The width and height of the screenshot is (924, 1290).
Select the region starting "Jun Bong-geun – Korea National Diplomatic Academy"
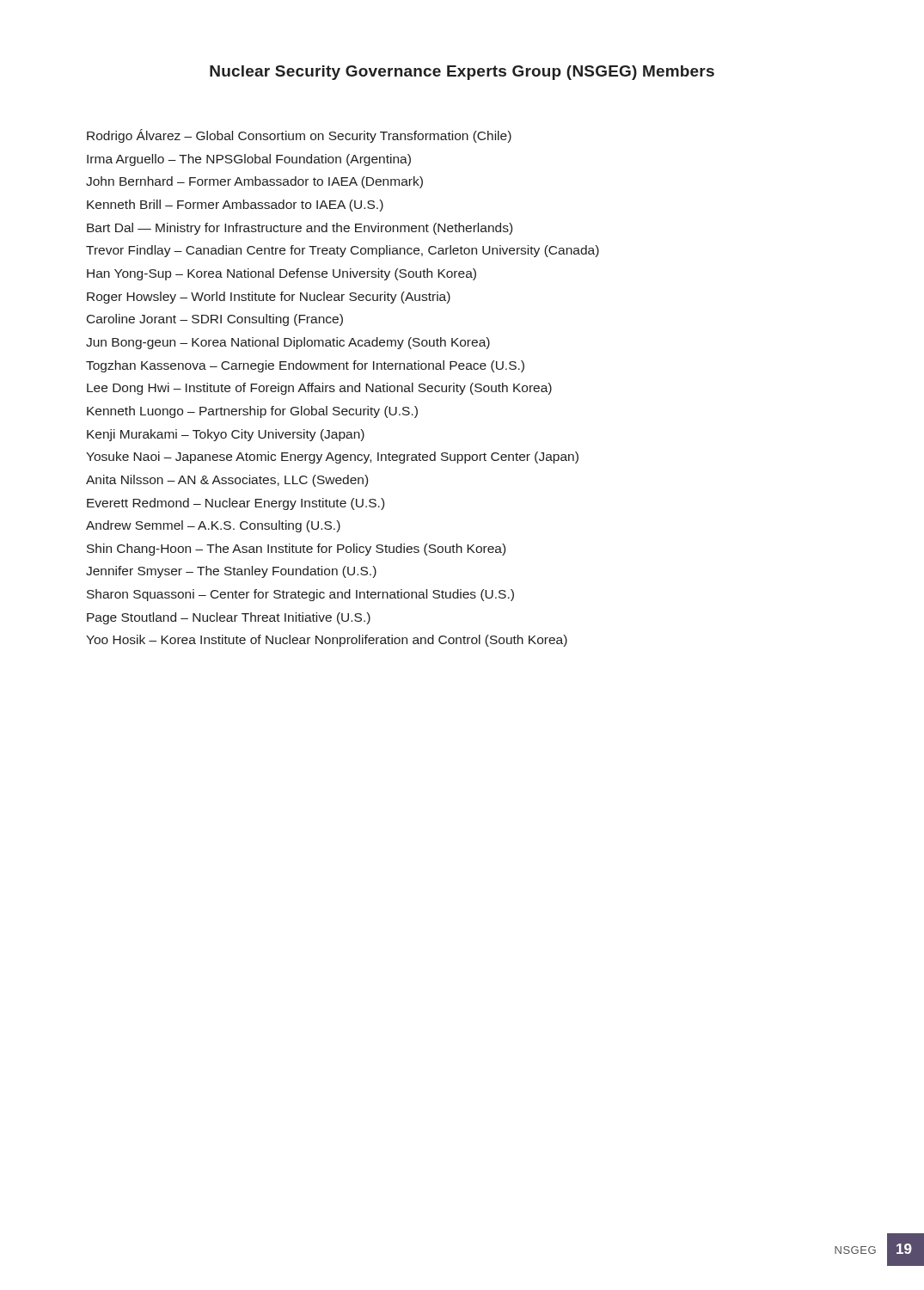point(288,342)
